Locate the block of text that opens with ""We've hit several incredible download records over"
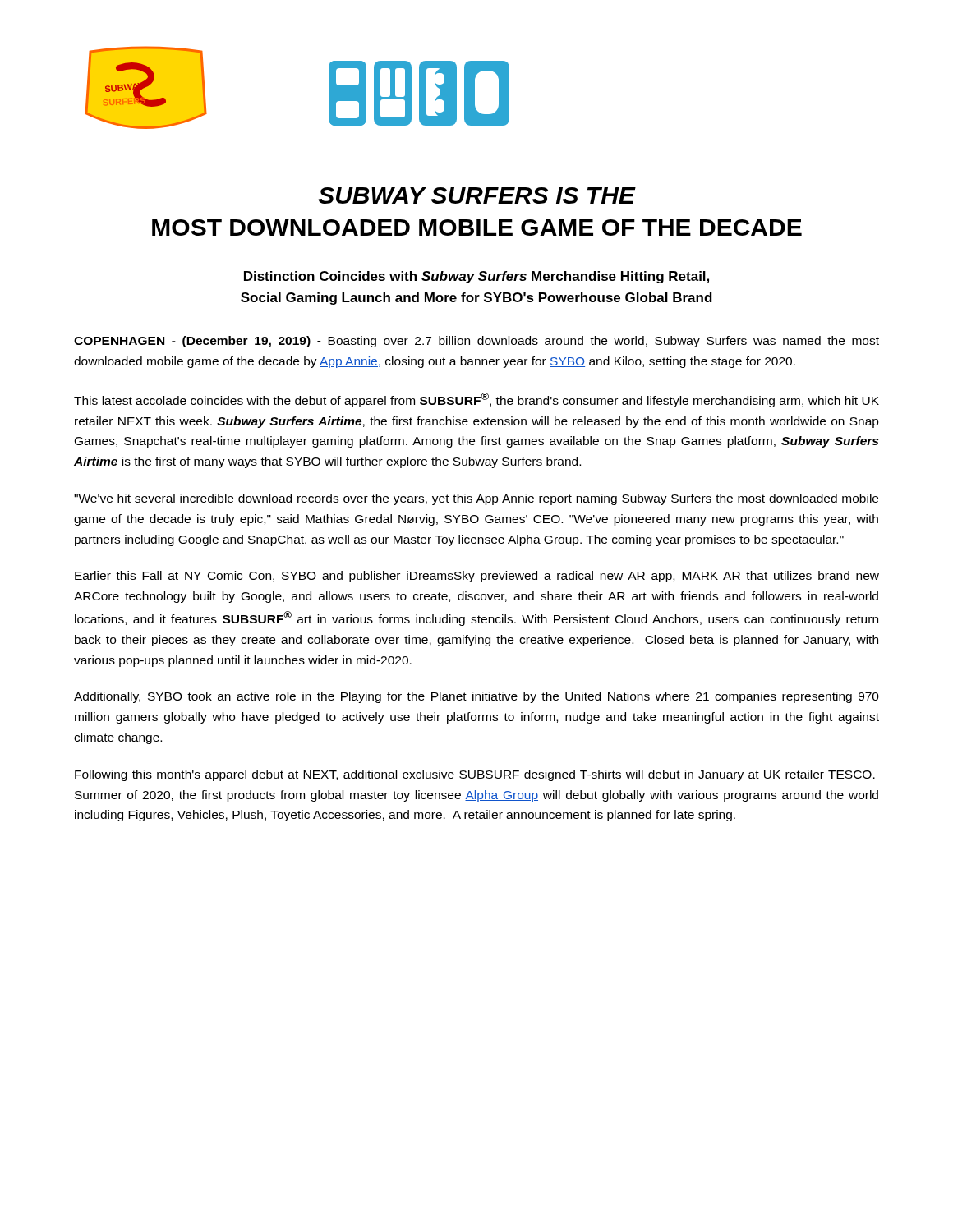Viewport: 953px width, 1232px height. [476, 518]
